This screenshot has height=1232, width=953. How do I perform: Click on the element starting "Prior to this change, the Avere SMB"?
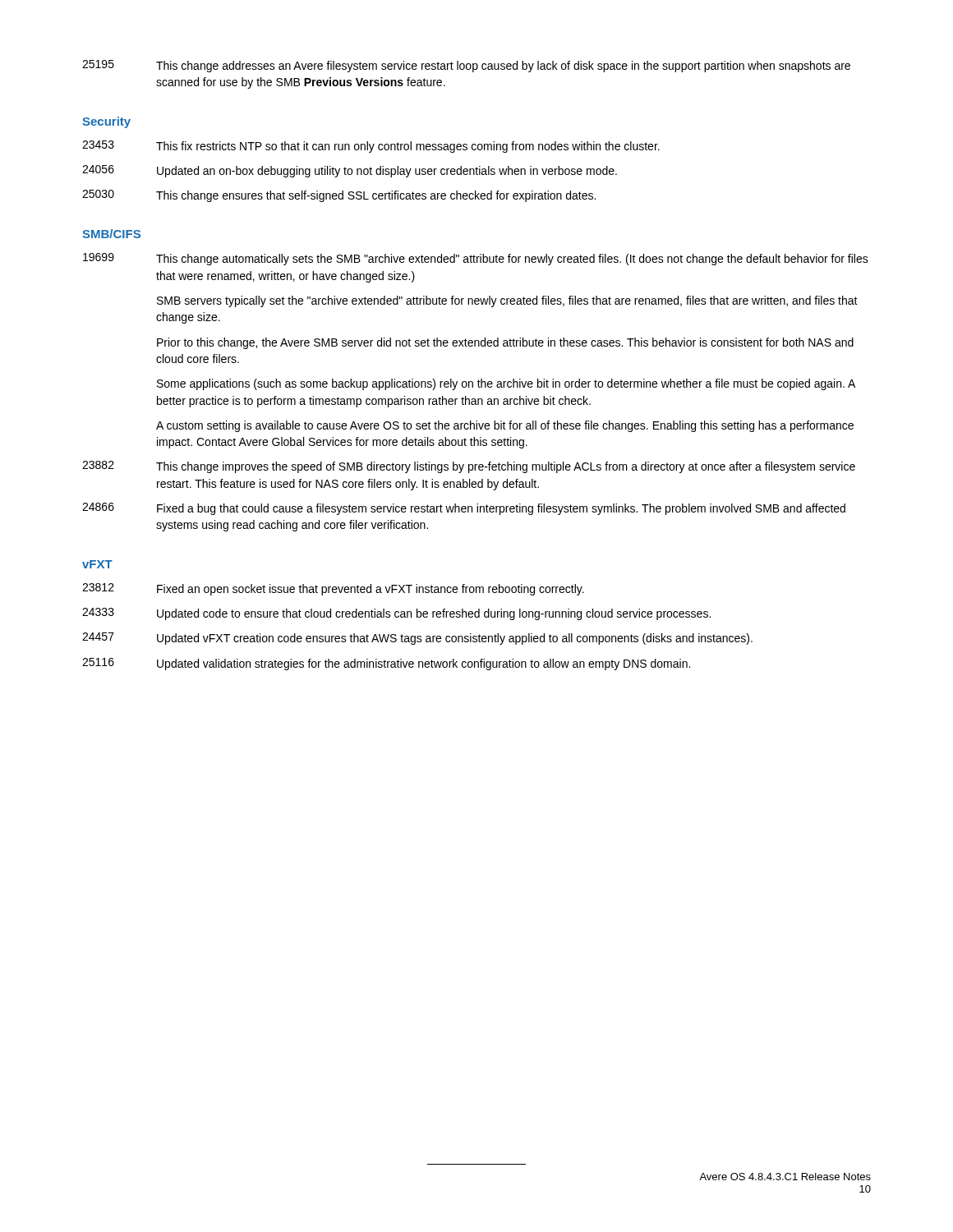point(476,351)
